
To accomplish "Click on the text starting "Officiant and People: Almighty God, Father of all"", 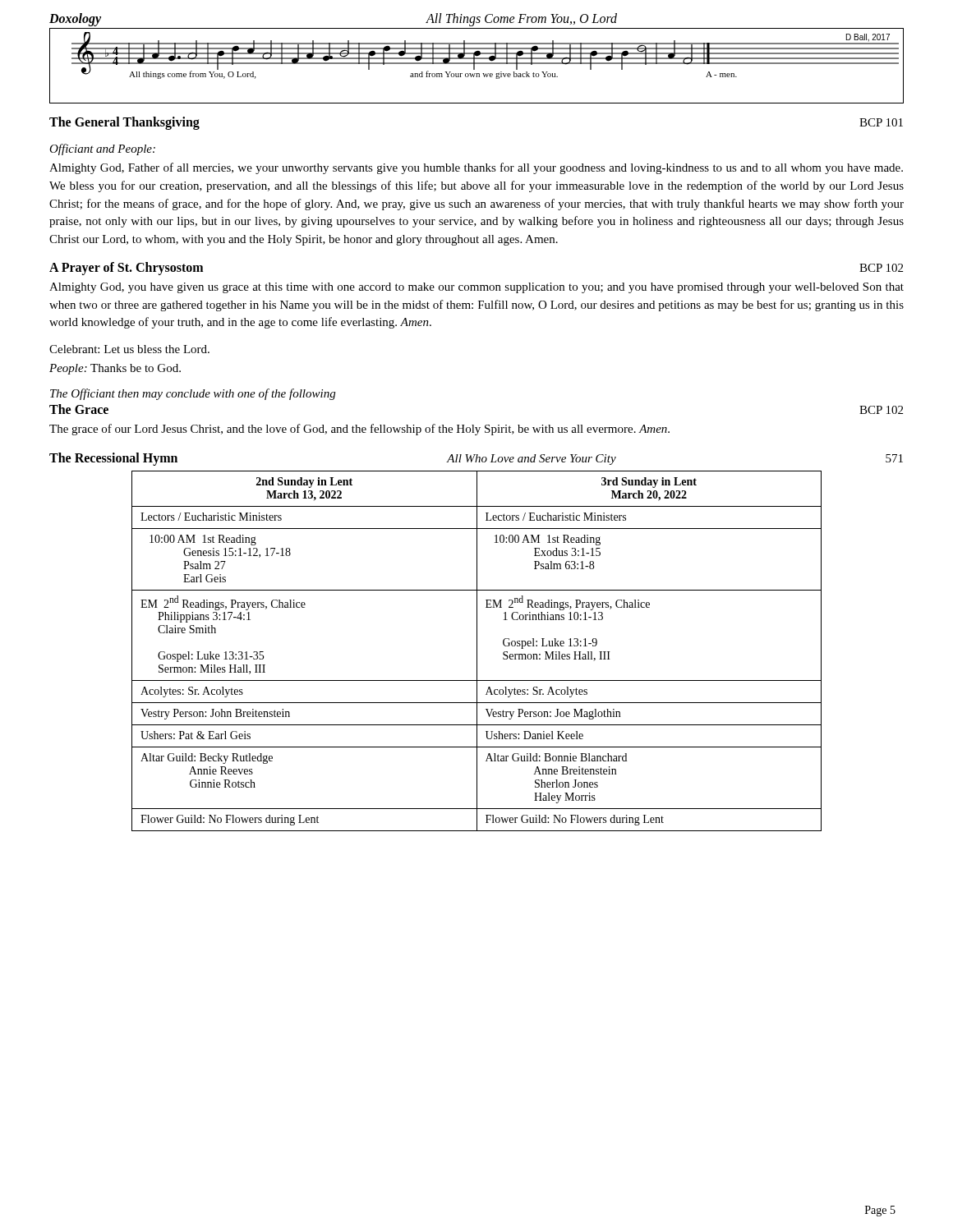I will tap(476, 195).
